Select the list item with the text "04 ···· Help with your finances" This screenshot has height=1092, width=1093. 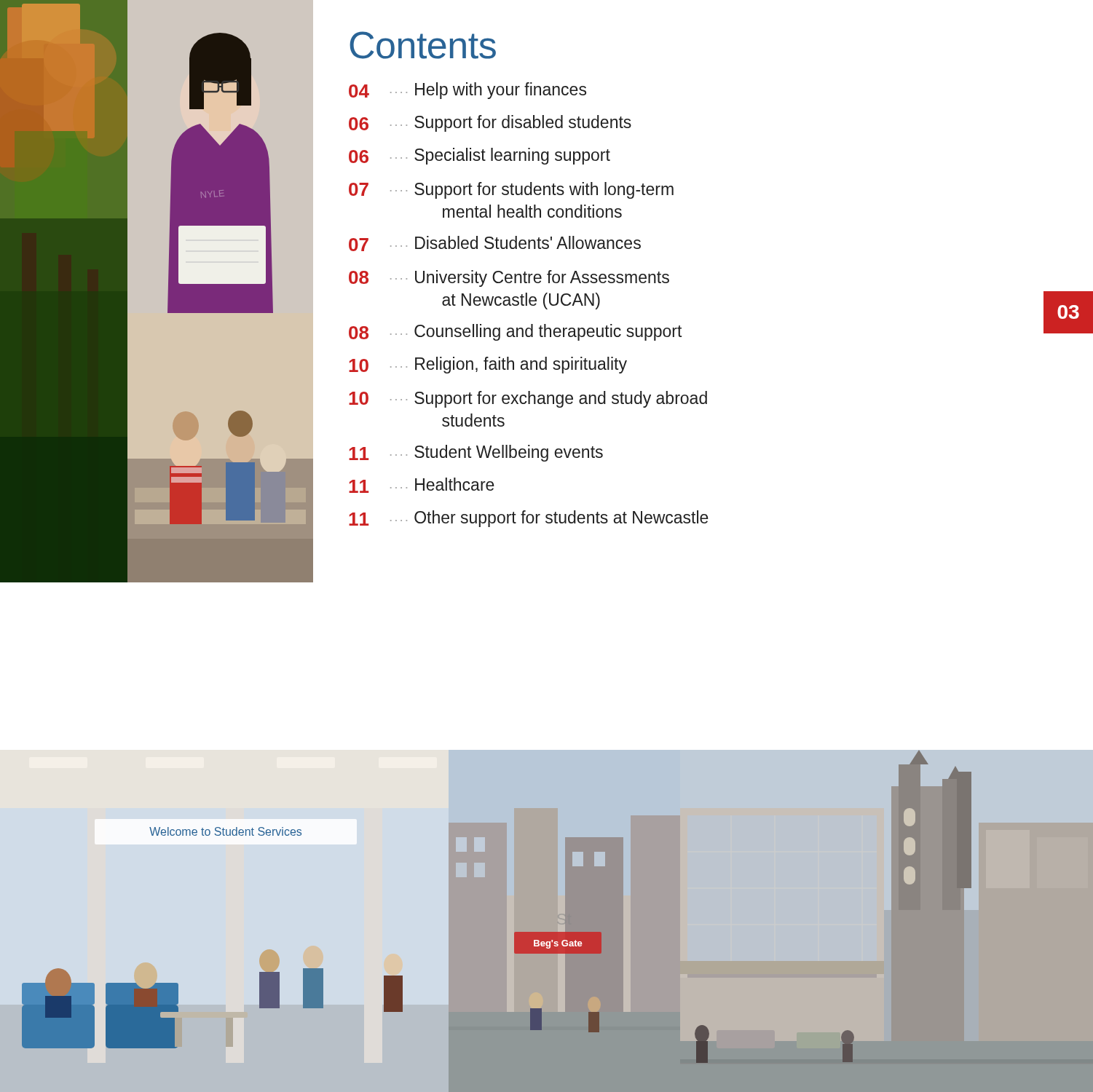click(467, 91)
